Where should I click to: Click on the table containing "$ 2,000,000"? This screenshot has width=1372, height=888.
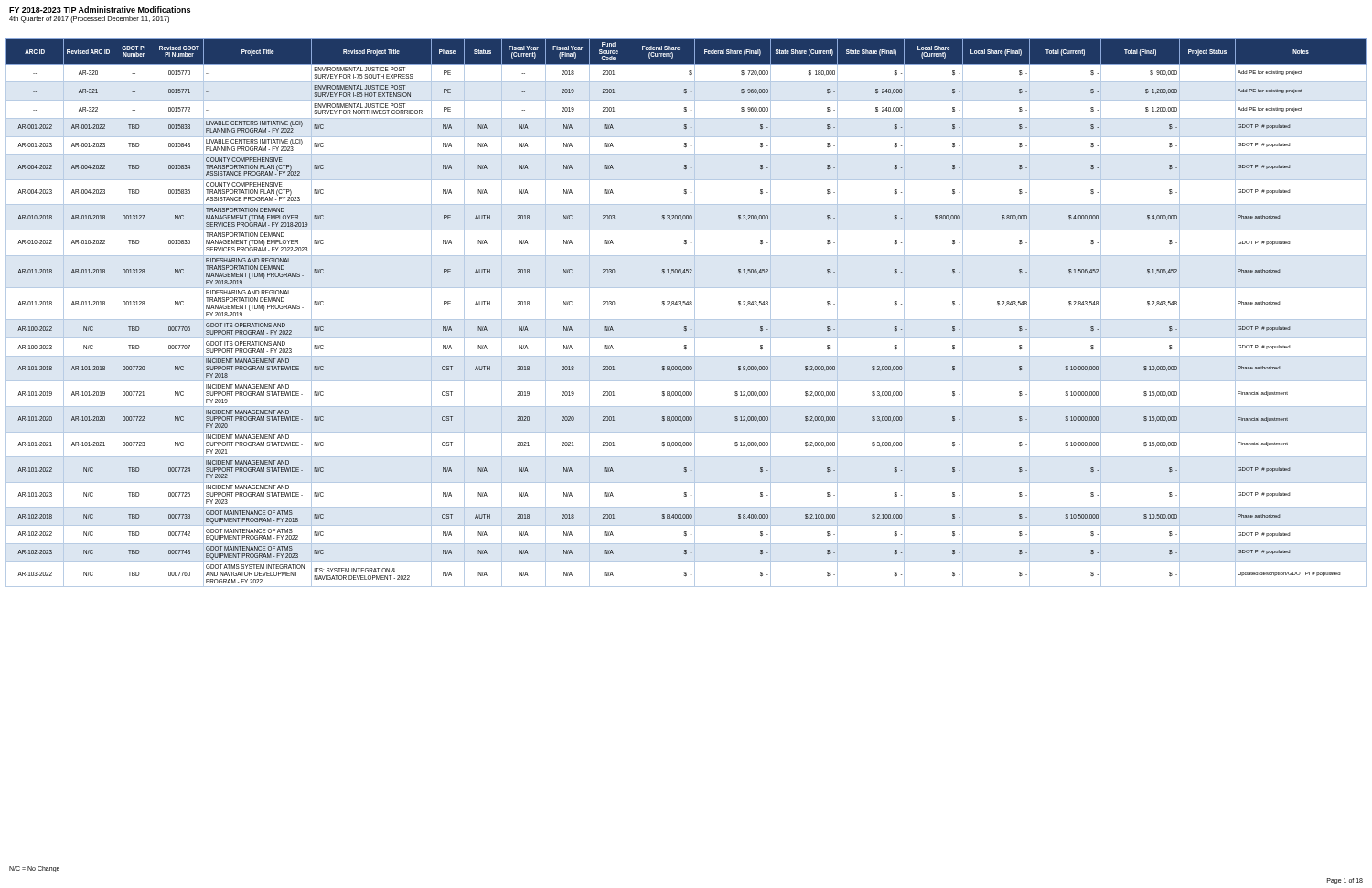coord(686,450)
